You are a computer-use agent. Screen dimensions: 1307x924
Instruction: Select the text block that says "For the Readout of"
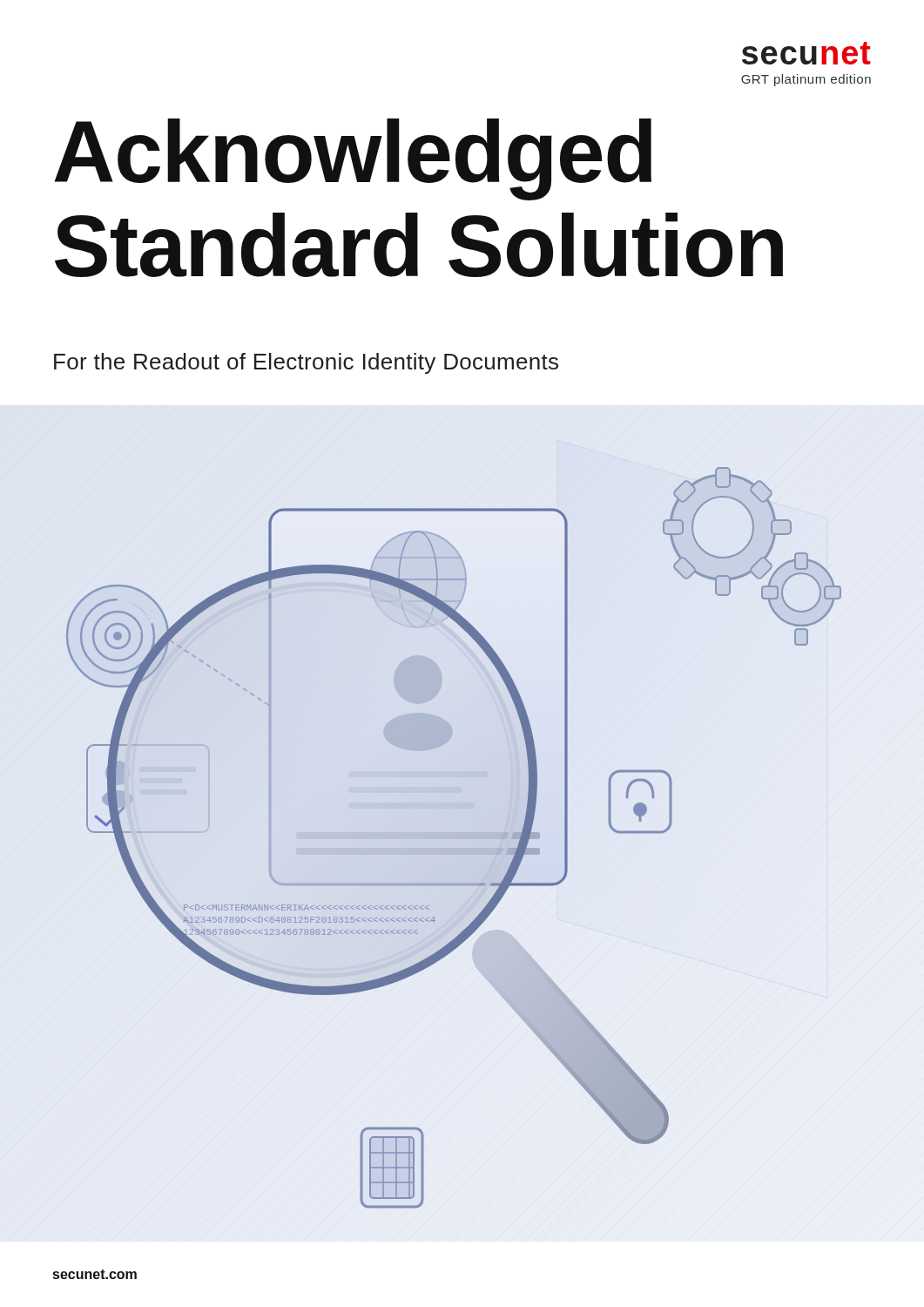[x=306, y=362]
